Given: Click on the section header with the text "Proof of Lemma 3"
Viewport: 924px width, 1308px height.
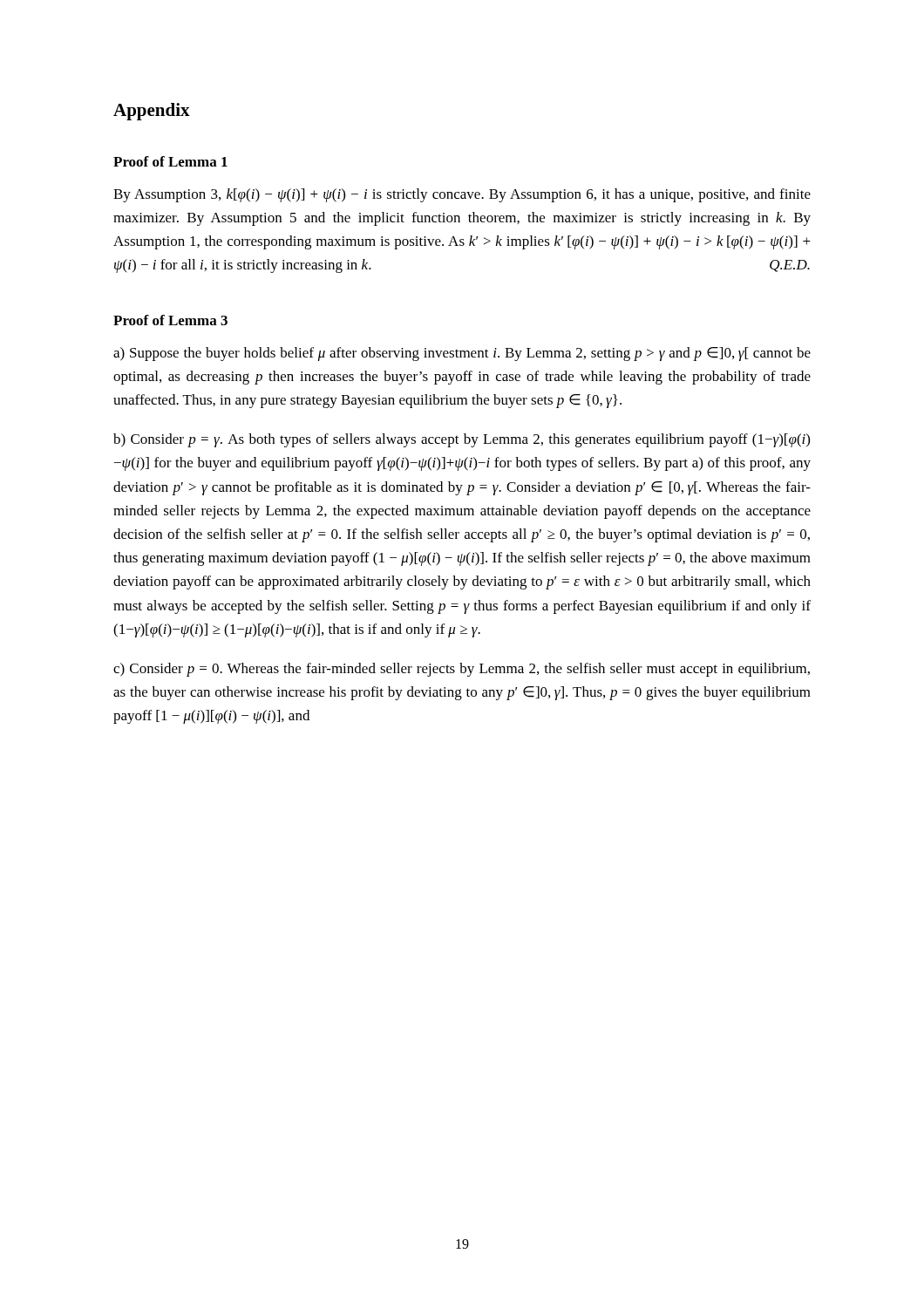Looking at the screenshot, I should (171, 320).
